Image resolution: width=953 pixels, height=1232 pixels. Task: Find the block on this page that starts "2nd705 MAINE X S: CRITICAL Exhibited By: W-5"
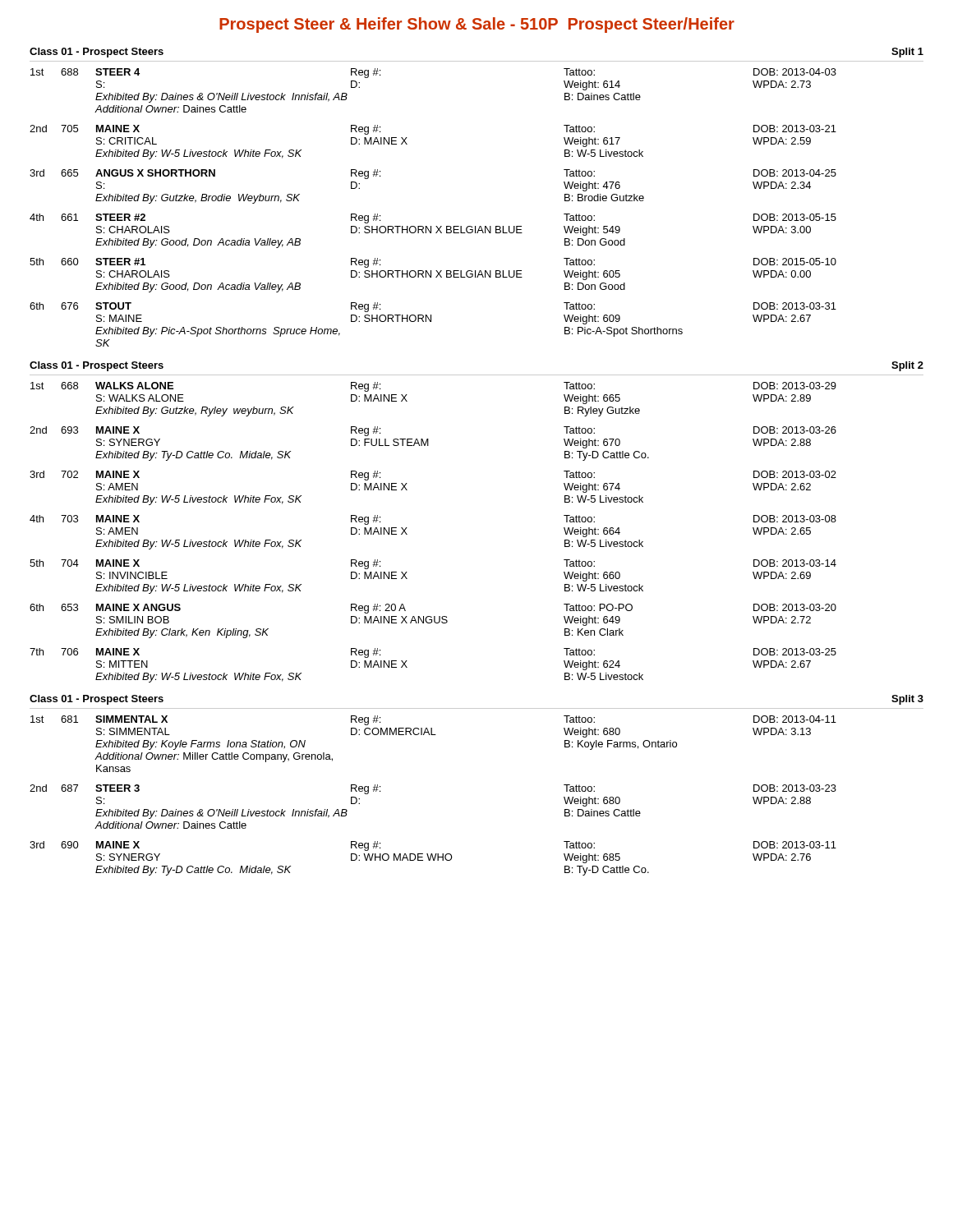(x=37, y=129)
